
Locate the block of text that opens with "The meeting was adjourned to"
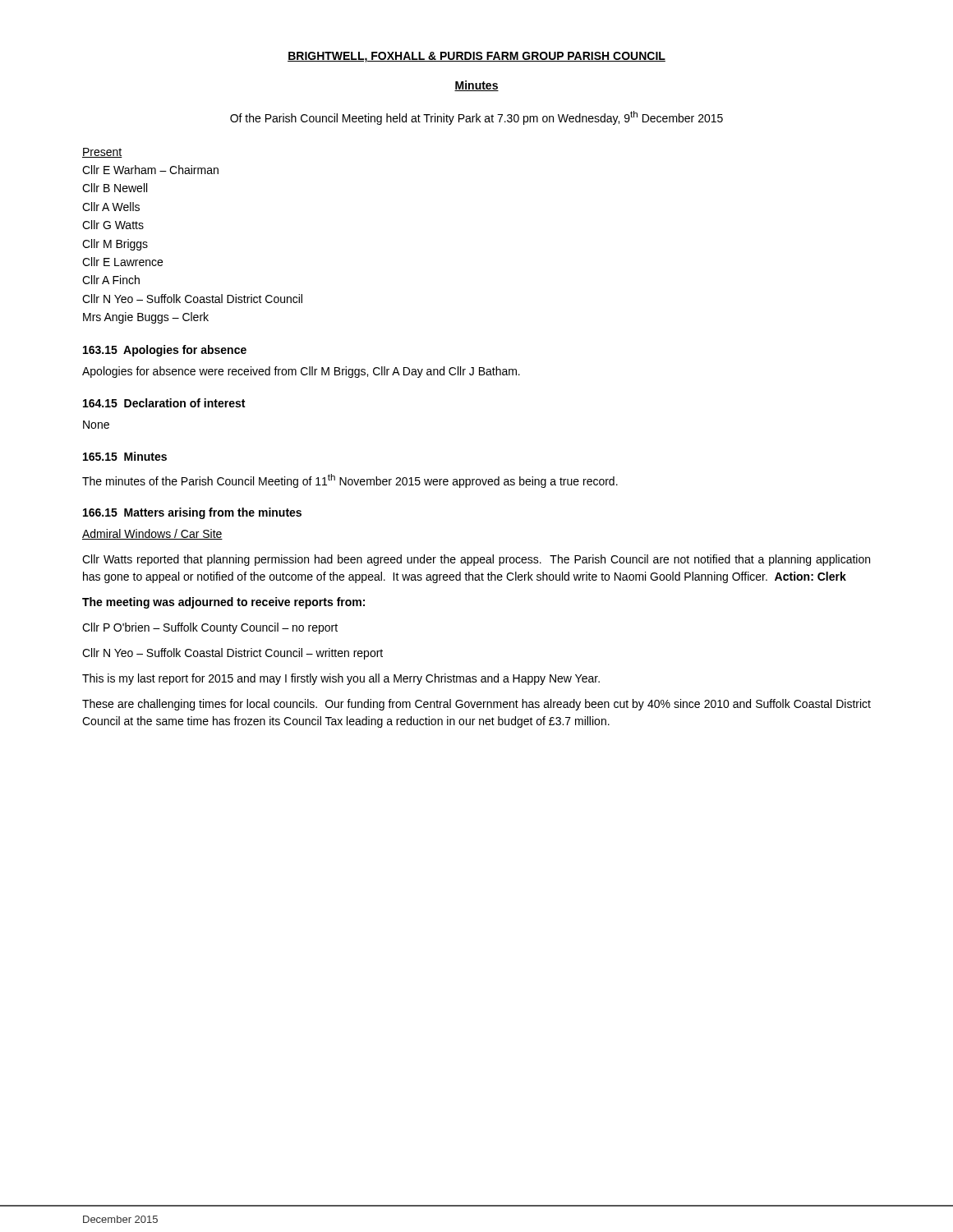pos(224,602)
